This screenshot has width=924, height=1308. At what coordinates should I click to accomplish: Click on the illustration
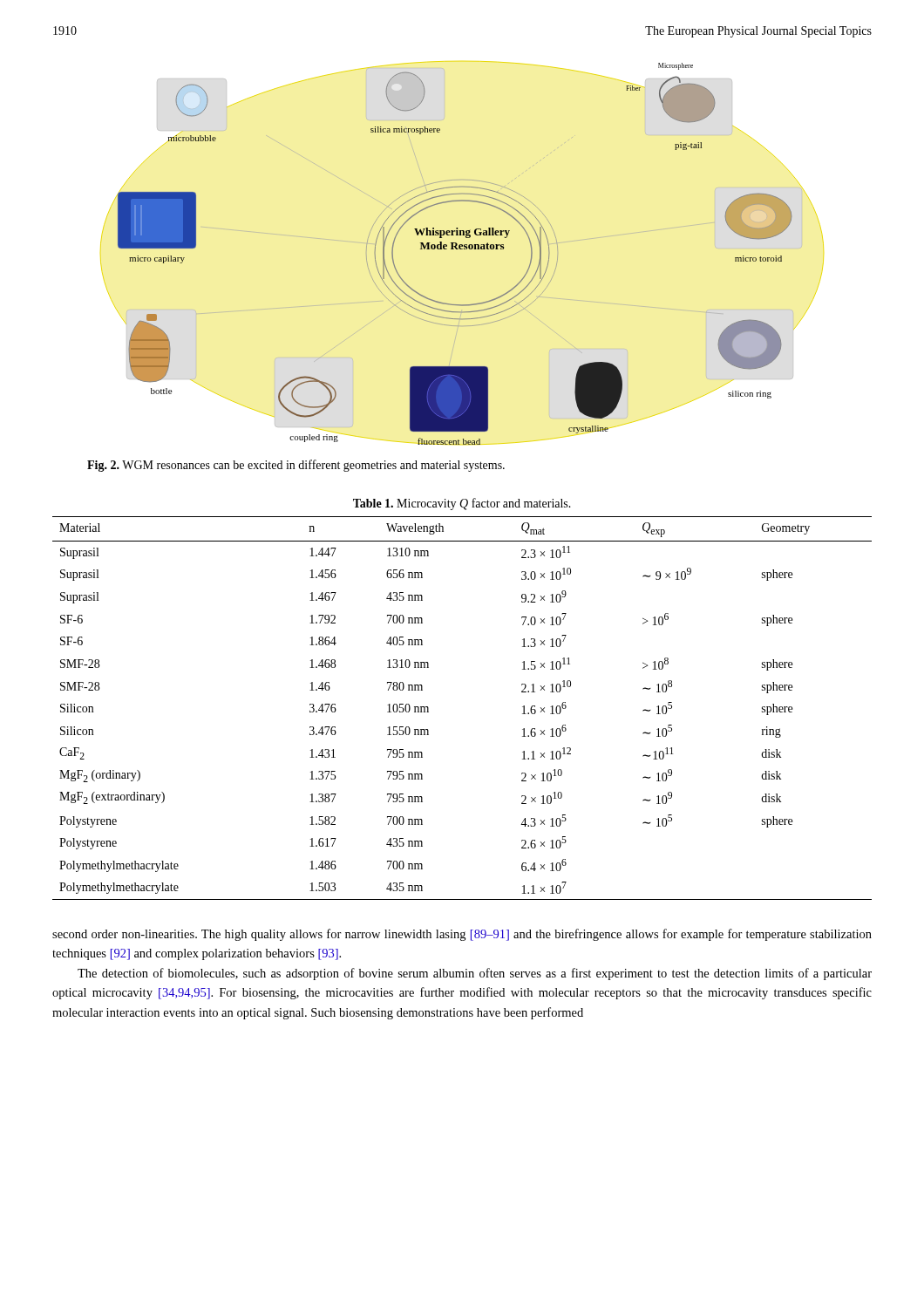click(462, 262)
